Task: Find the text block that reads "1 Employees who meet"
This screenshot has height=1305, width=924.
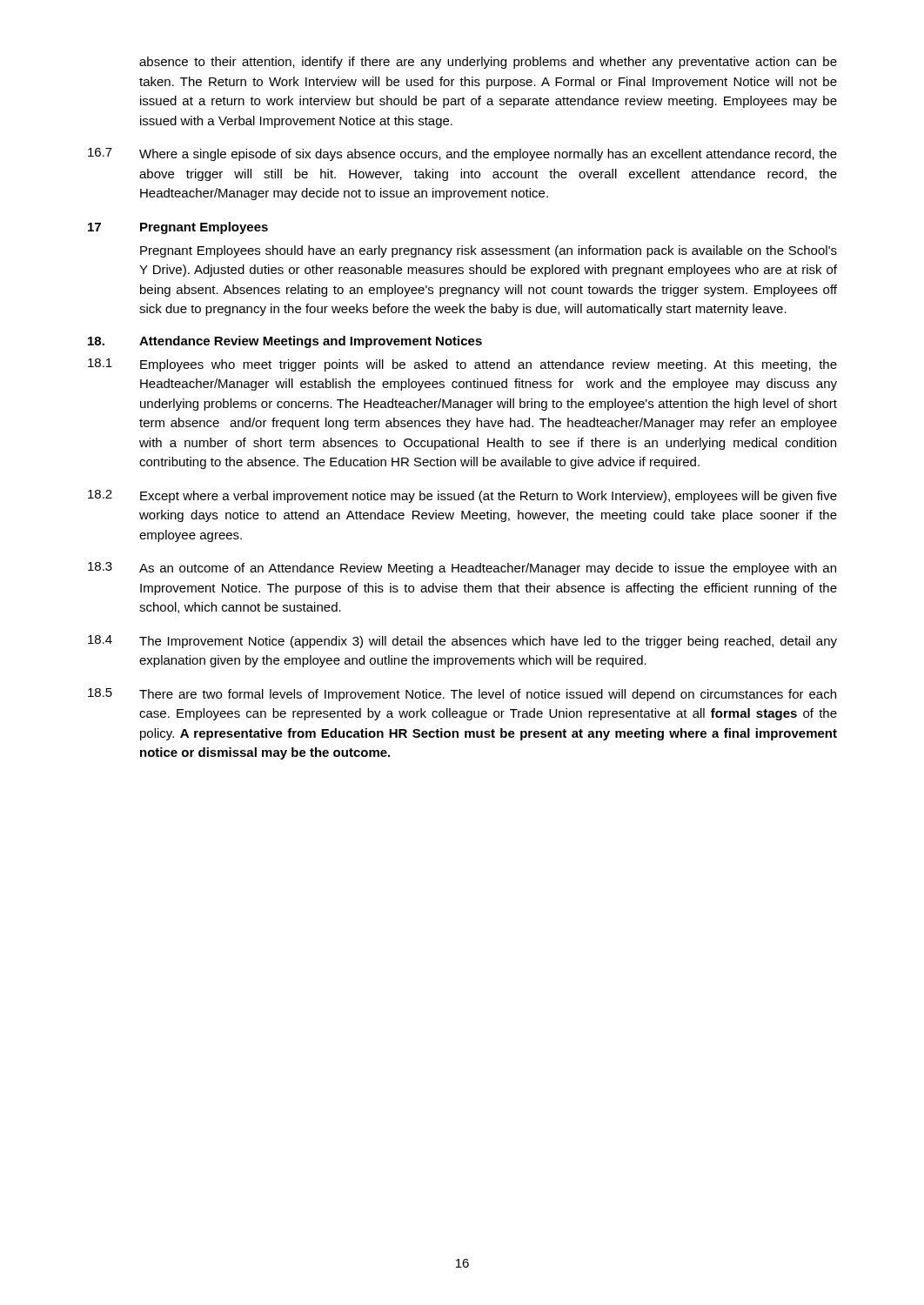Action: [x=462, y=413]
